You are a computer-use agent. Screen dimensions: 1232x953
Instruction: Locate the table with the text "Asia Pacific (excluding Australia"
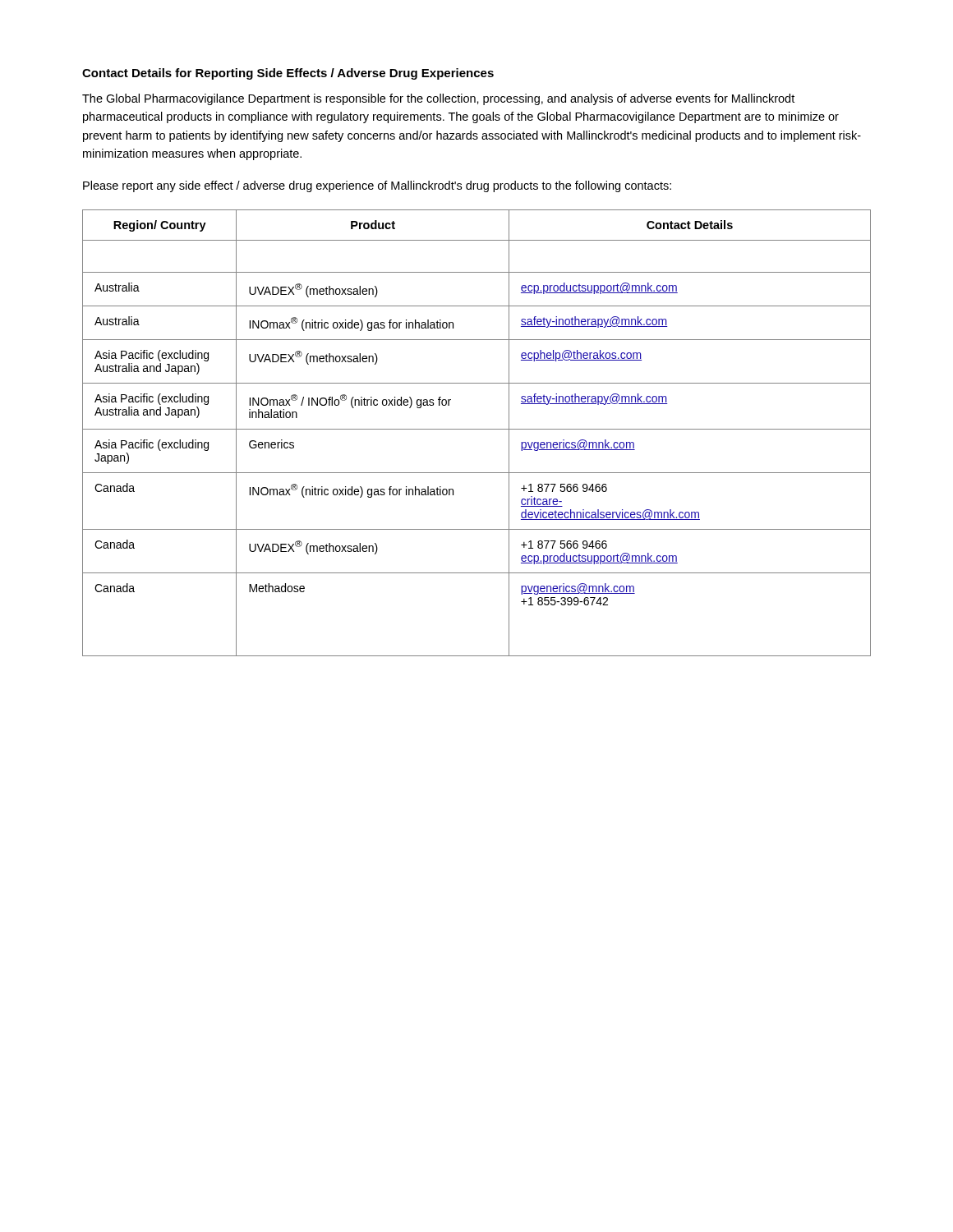[x=476, y=433]
